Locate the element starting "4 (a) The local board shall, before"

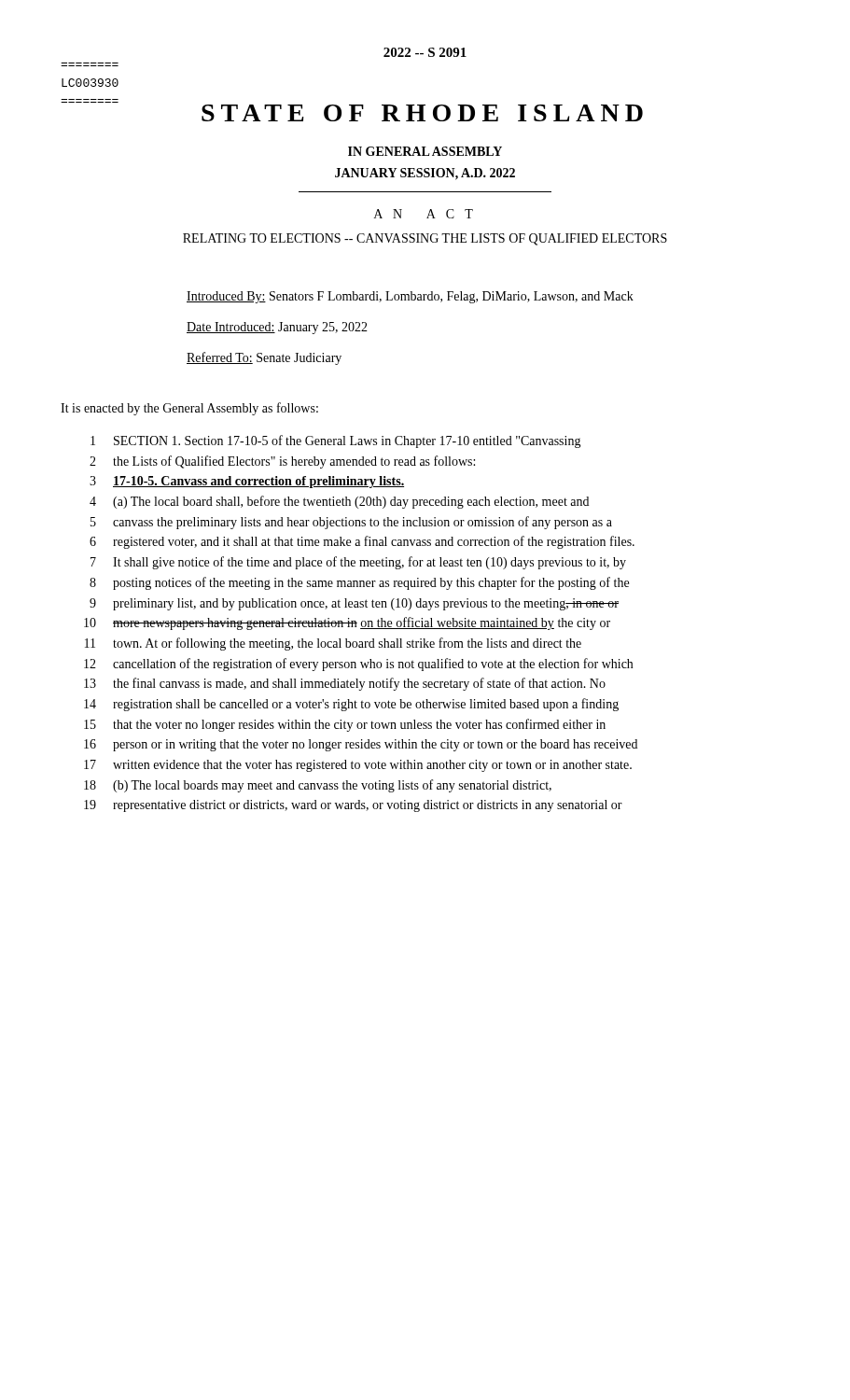[425, 502]
